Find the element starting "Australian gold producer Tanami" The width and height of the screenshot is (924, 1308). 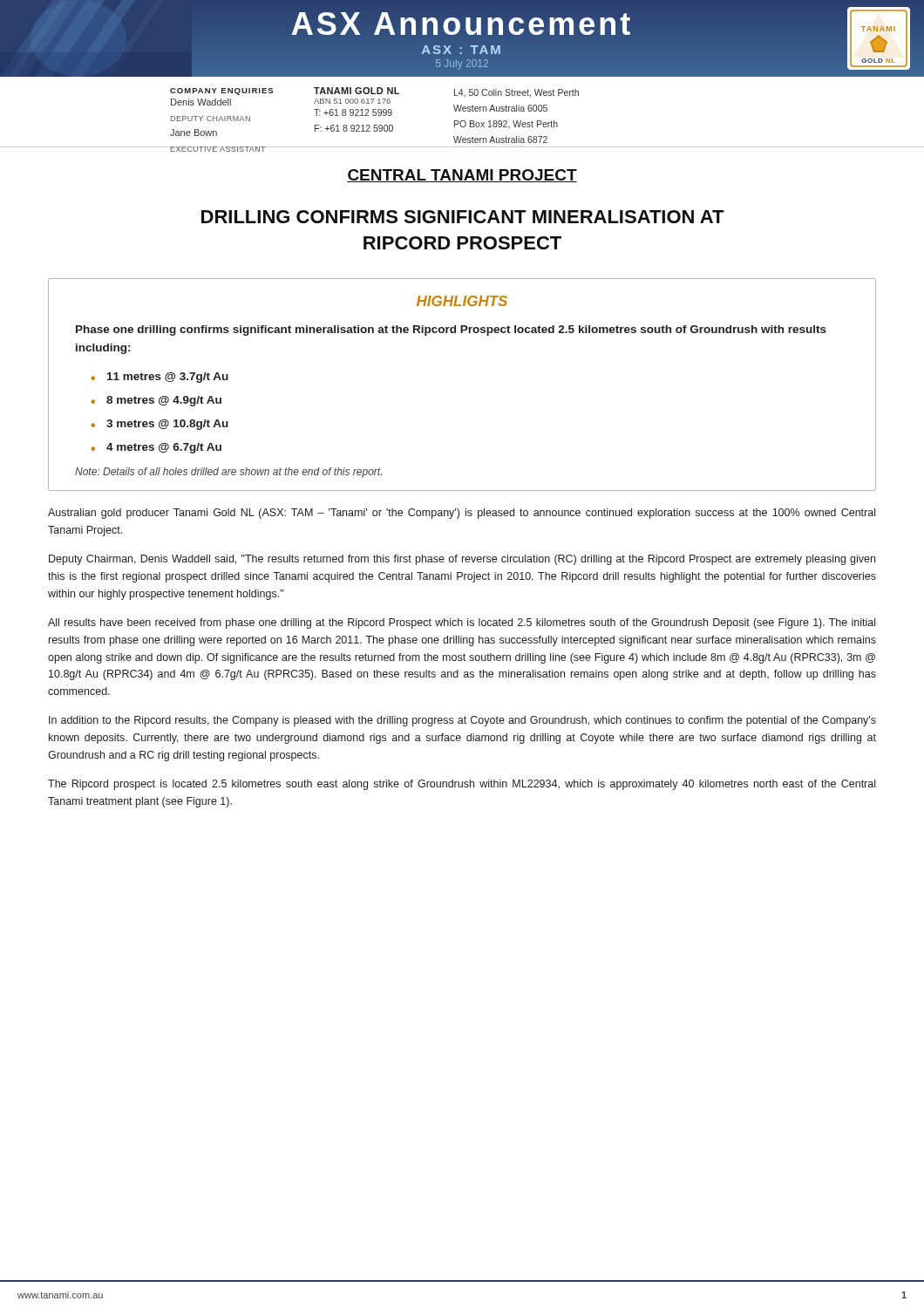(x=462, y=521)
